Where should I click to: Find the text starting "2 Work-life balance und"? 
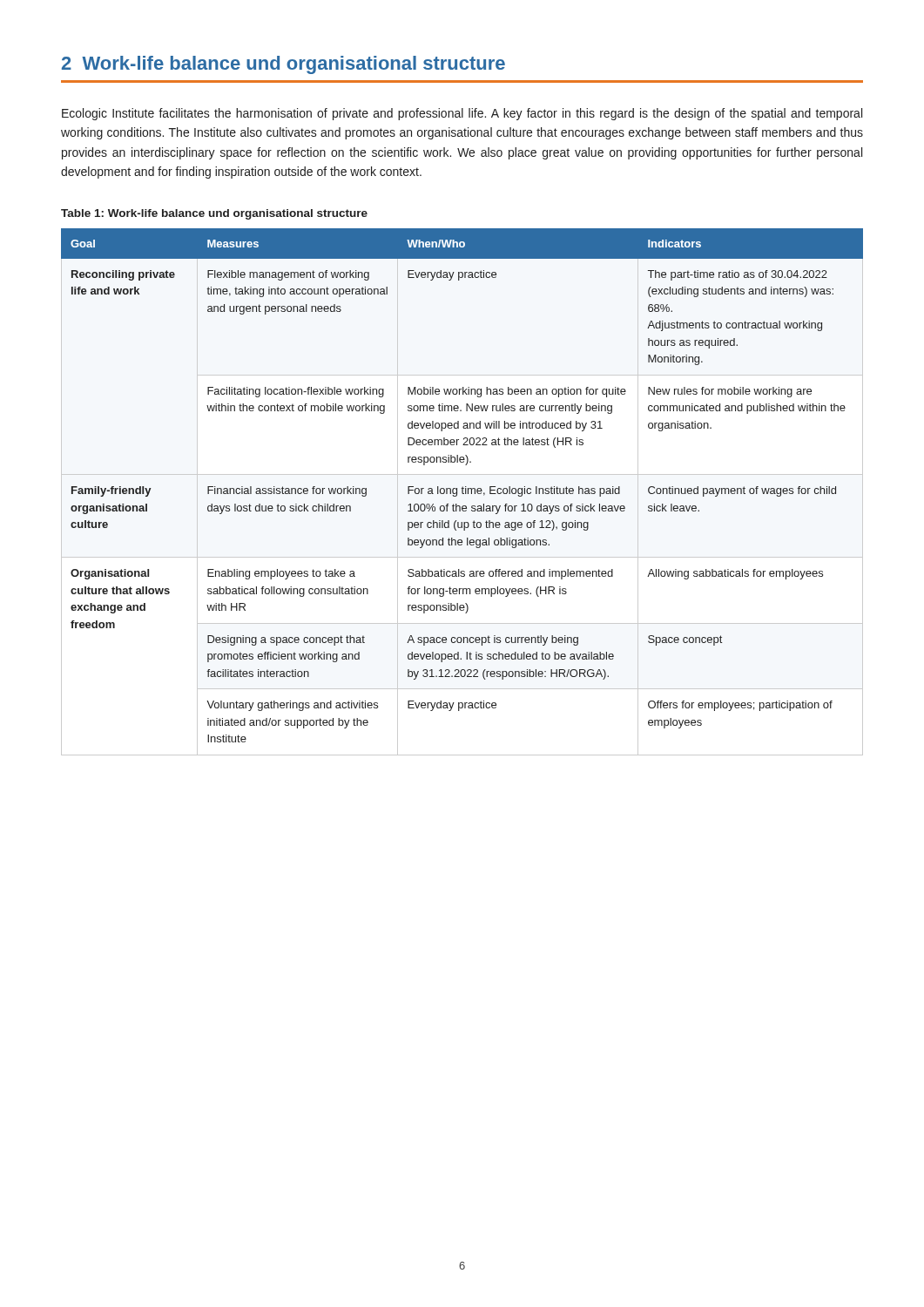462,68
